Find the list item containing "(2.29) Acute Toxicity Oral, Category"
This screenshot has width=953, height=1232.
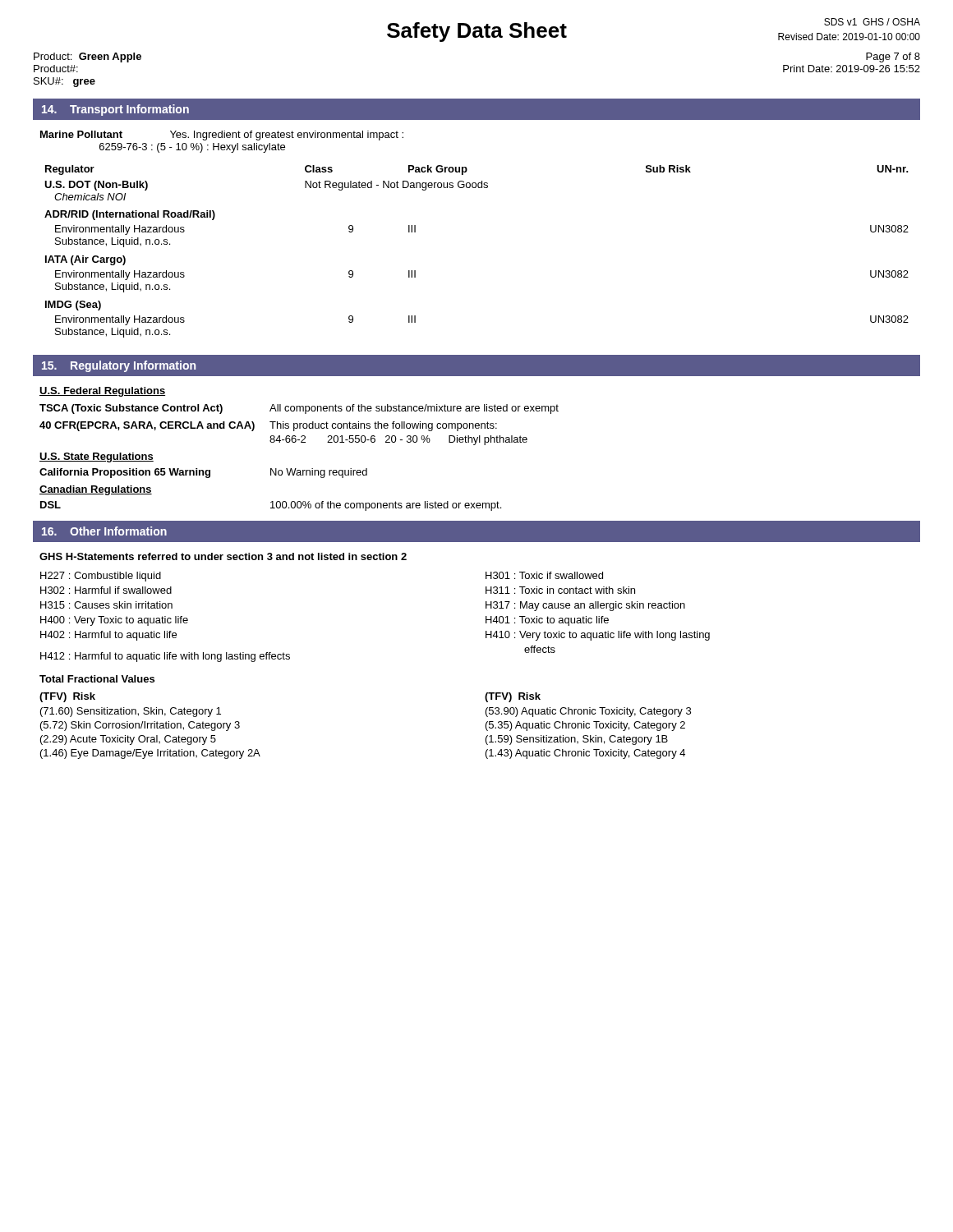pos(128,739)
